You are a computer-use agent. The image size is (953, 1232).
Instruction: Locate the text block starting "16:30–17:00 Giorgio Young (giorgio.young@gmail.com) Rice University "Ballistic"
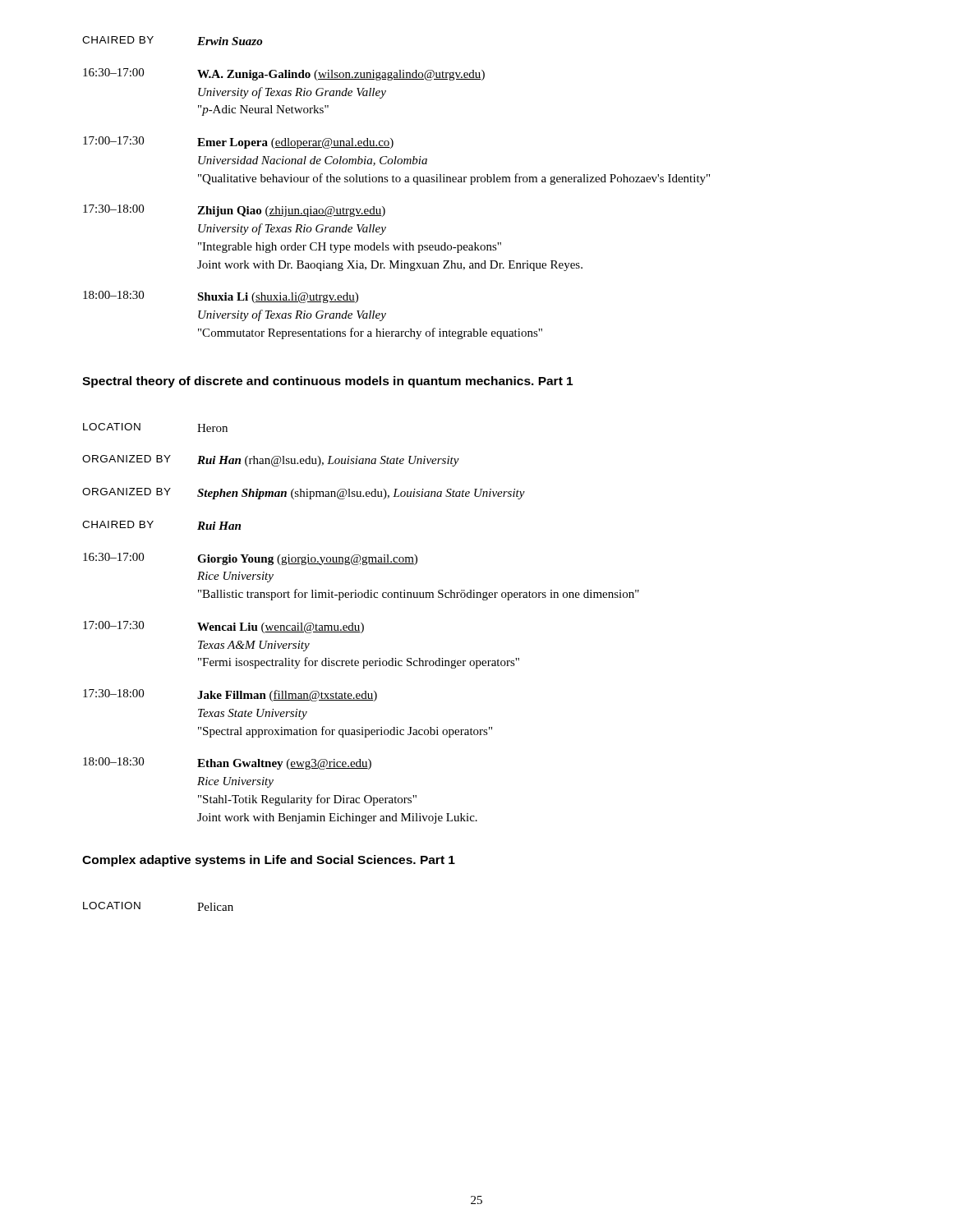click(x=250, y=559)
